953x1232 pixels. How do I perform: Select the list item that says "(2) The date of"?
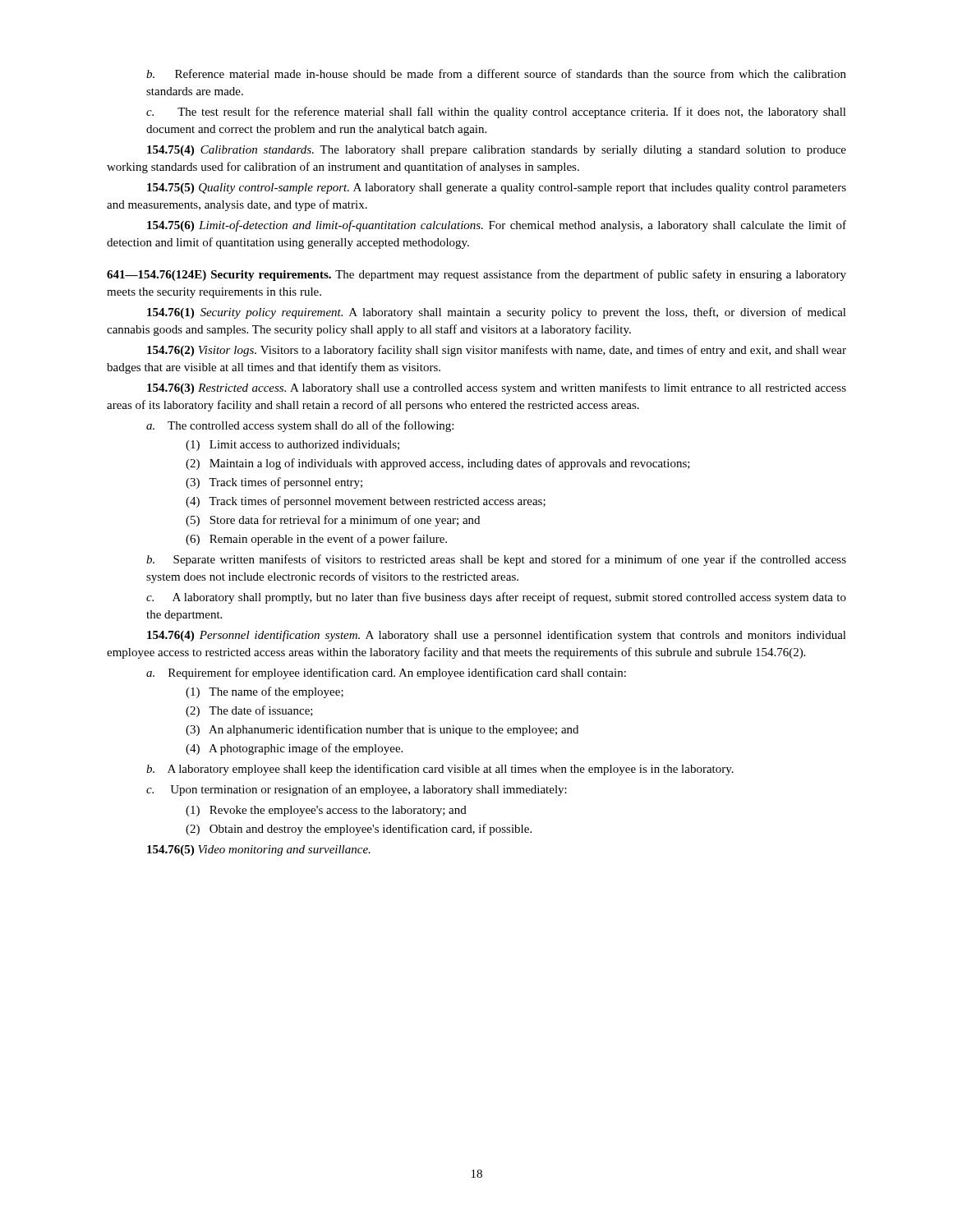250,710
